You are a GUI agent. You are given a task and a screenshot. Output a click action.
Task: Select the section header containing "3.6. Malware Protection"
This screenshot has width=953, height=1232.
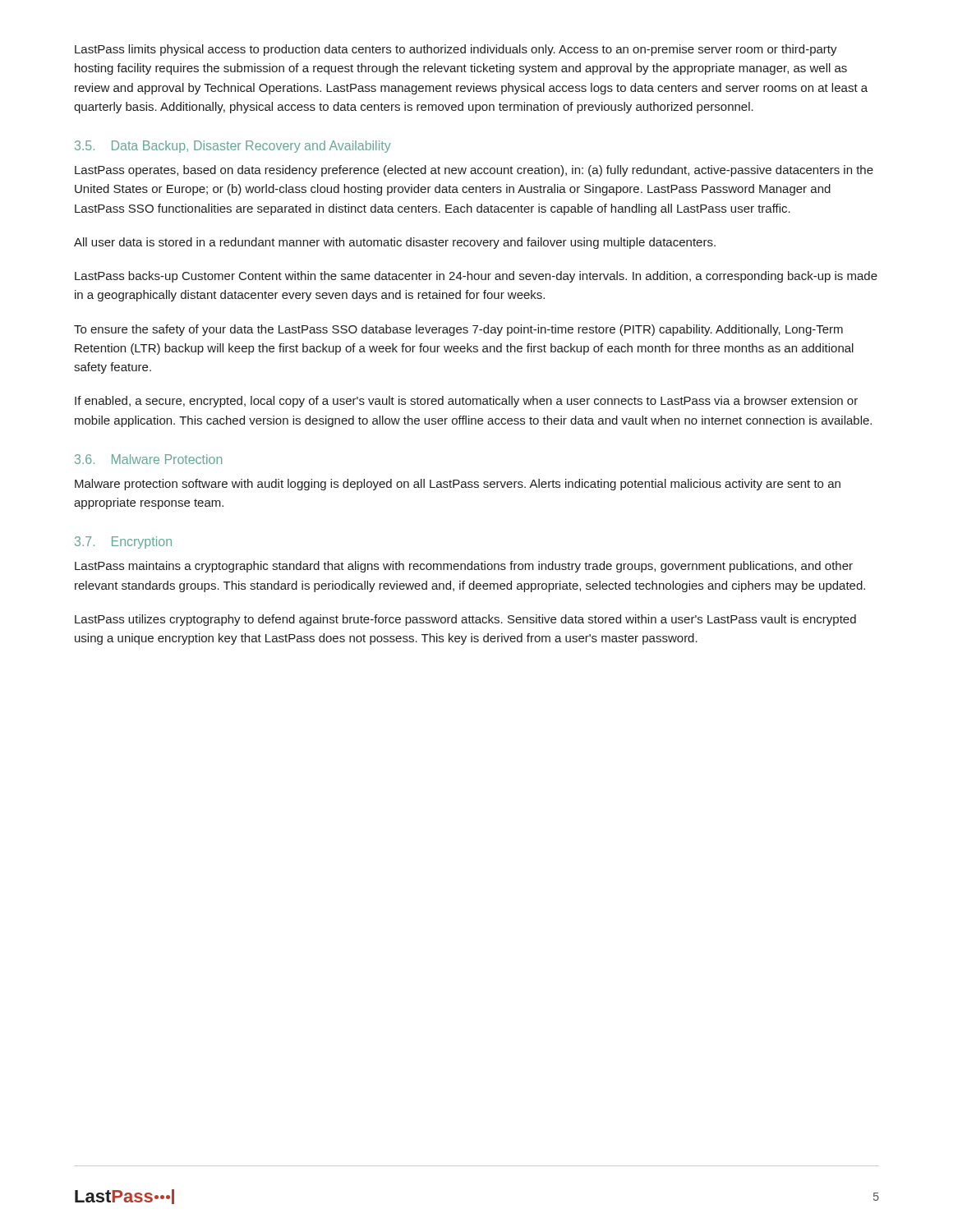tap(148, 459)
